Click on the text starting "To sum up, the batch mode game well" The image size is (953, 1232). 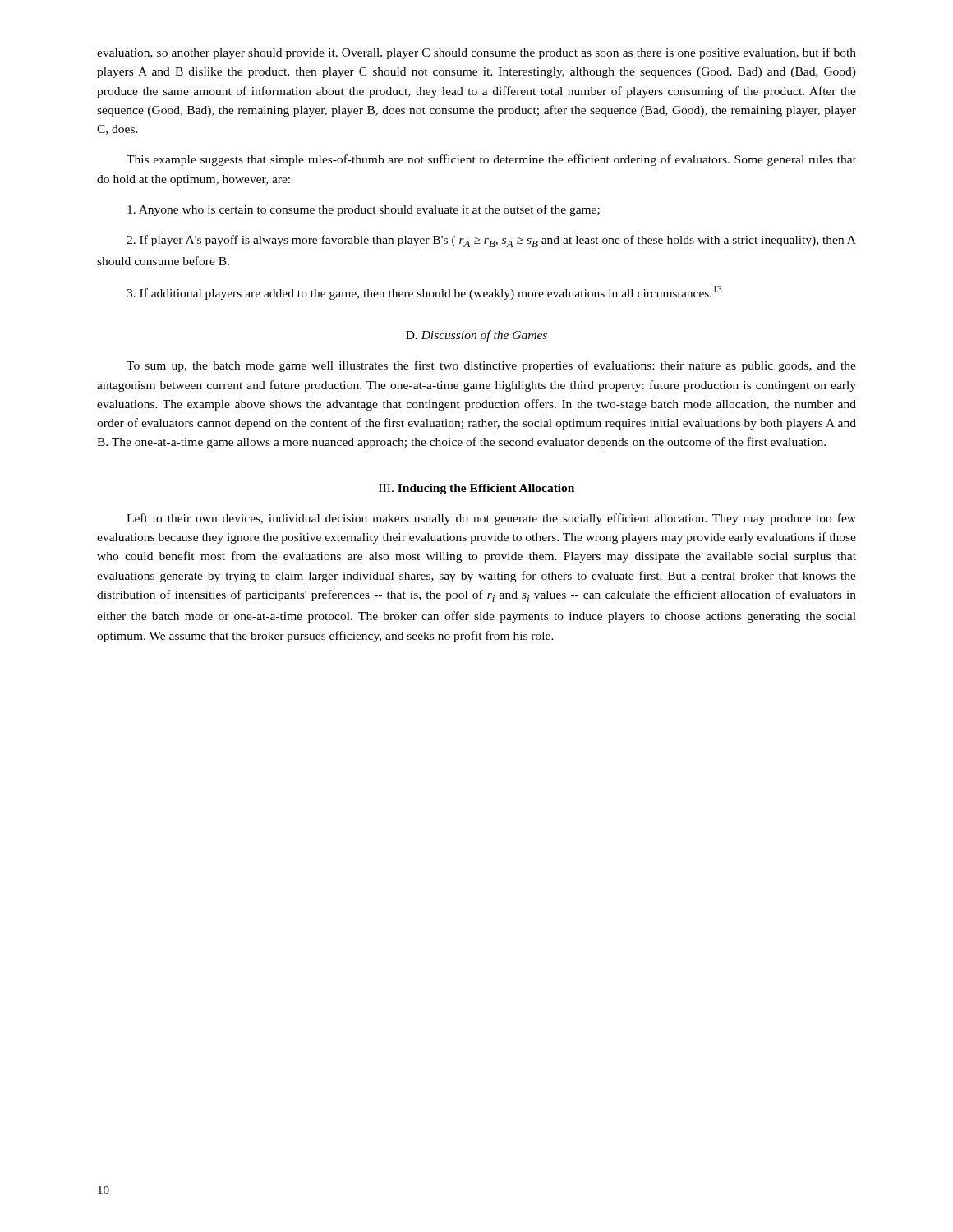476,404
